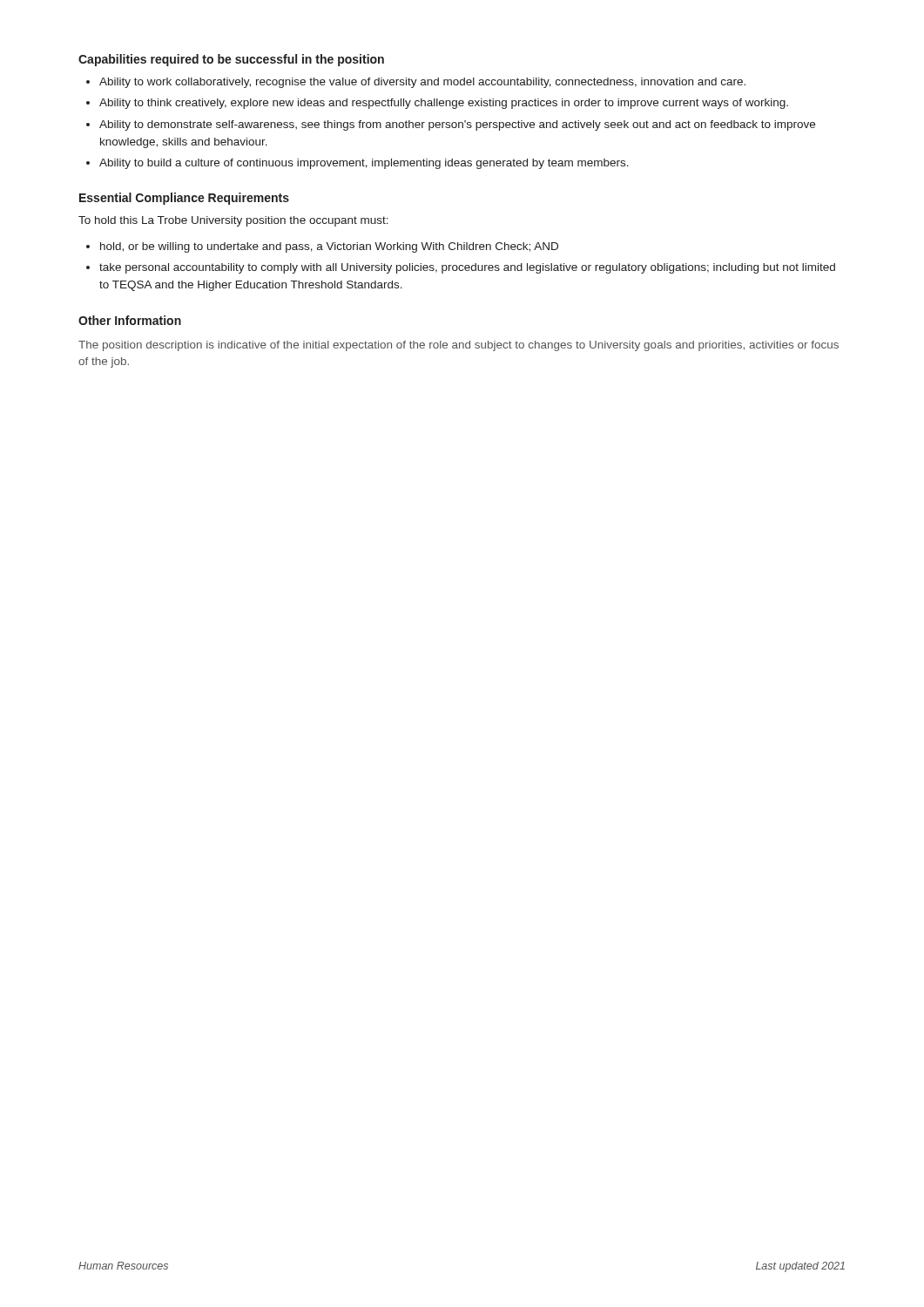Locate the passage starting "Ability to work"
This screenshot has width=924, height=1307.
pos(423,81)
